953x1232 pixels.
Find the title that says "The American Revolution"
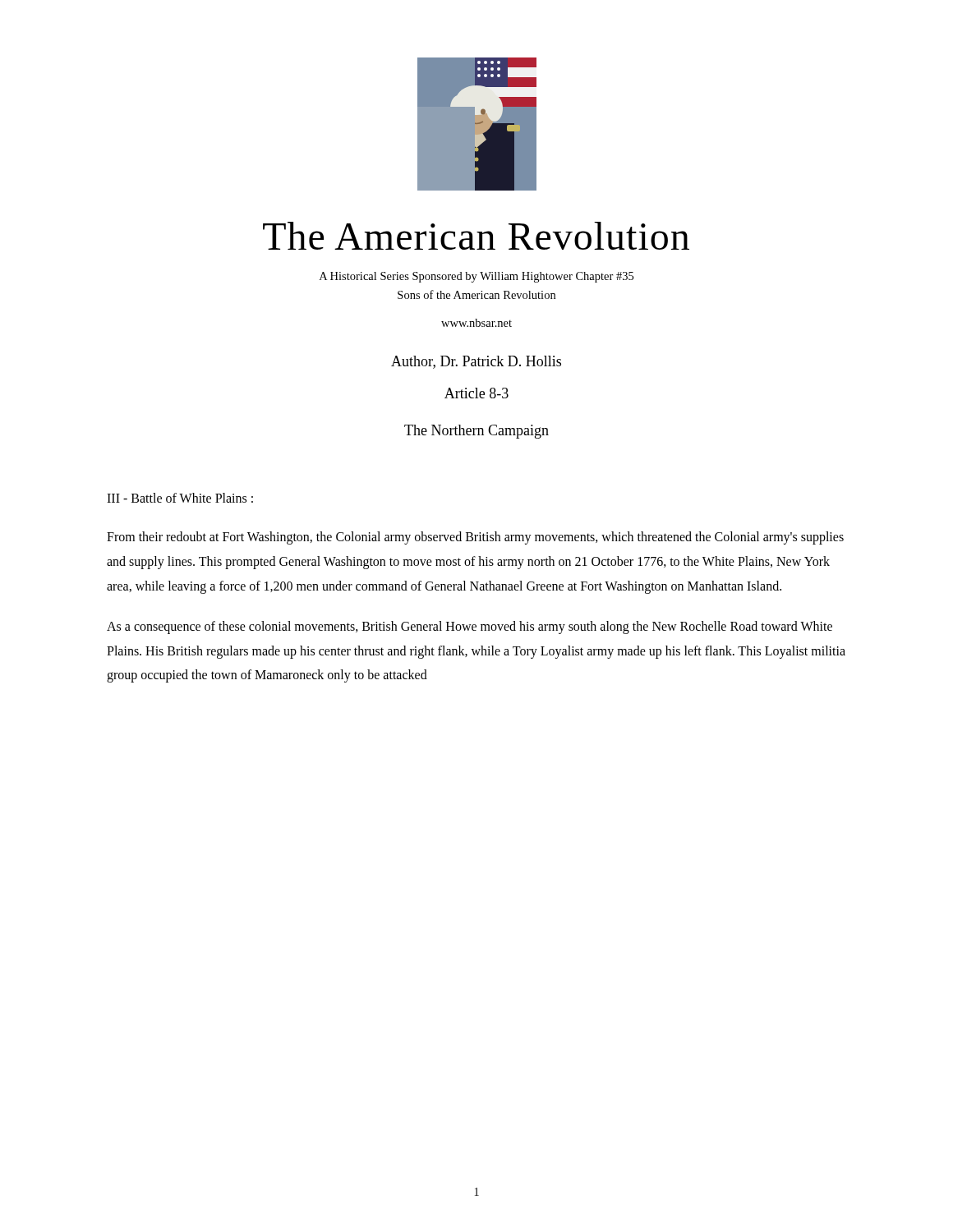476,236
